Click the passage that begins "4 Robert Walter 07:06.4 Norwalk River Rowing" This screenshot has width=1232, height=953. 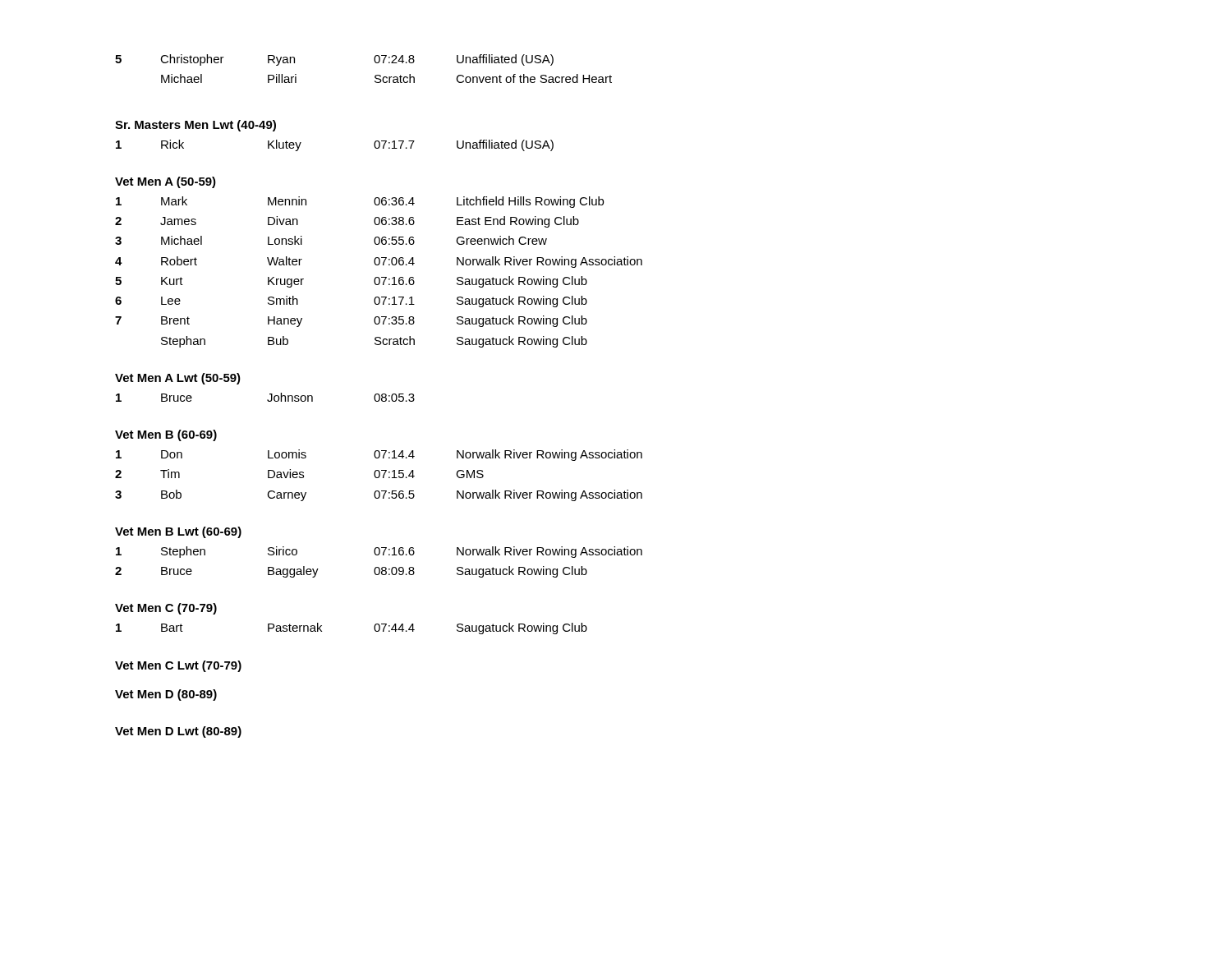tap(379, 262)
